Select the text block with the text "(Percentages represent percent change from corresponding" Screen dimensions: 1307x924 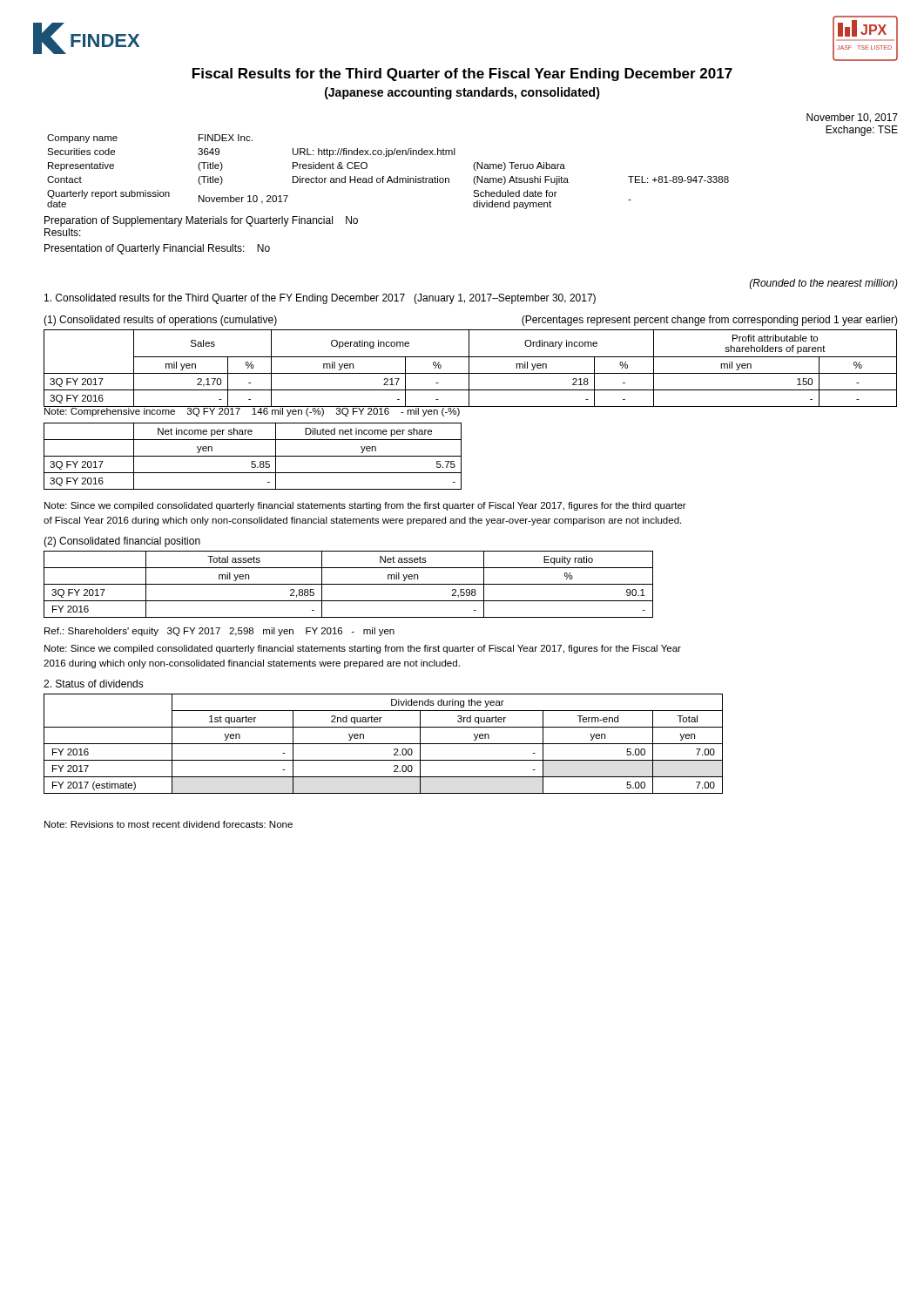pyautogui.click(x=710, y=320)
